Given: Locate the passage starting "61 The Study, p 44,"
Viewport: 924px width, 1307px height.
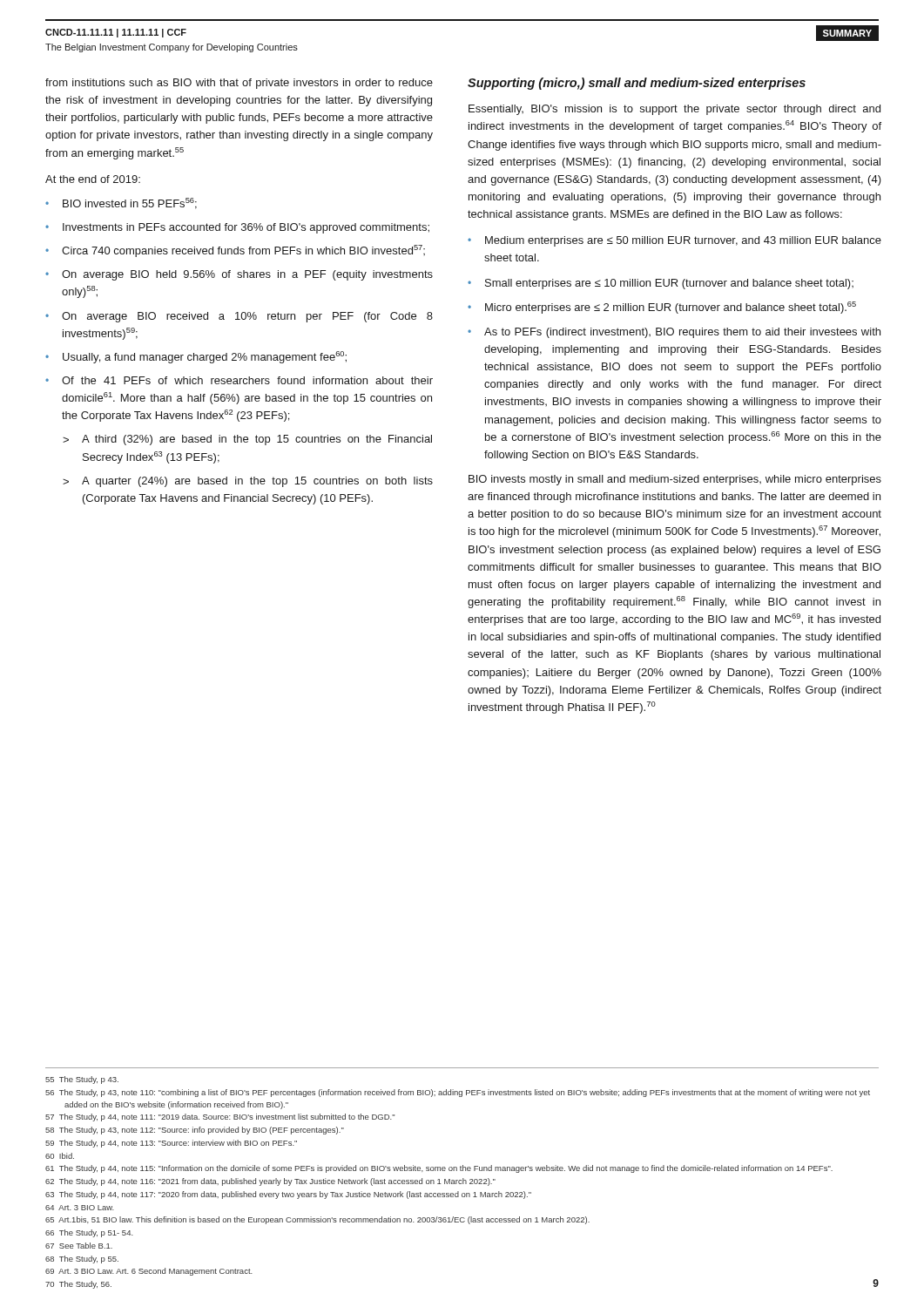Looking at the screenshot, I should pos(439,1168).
